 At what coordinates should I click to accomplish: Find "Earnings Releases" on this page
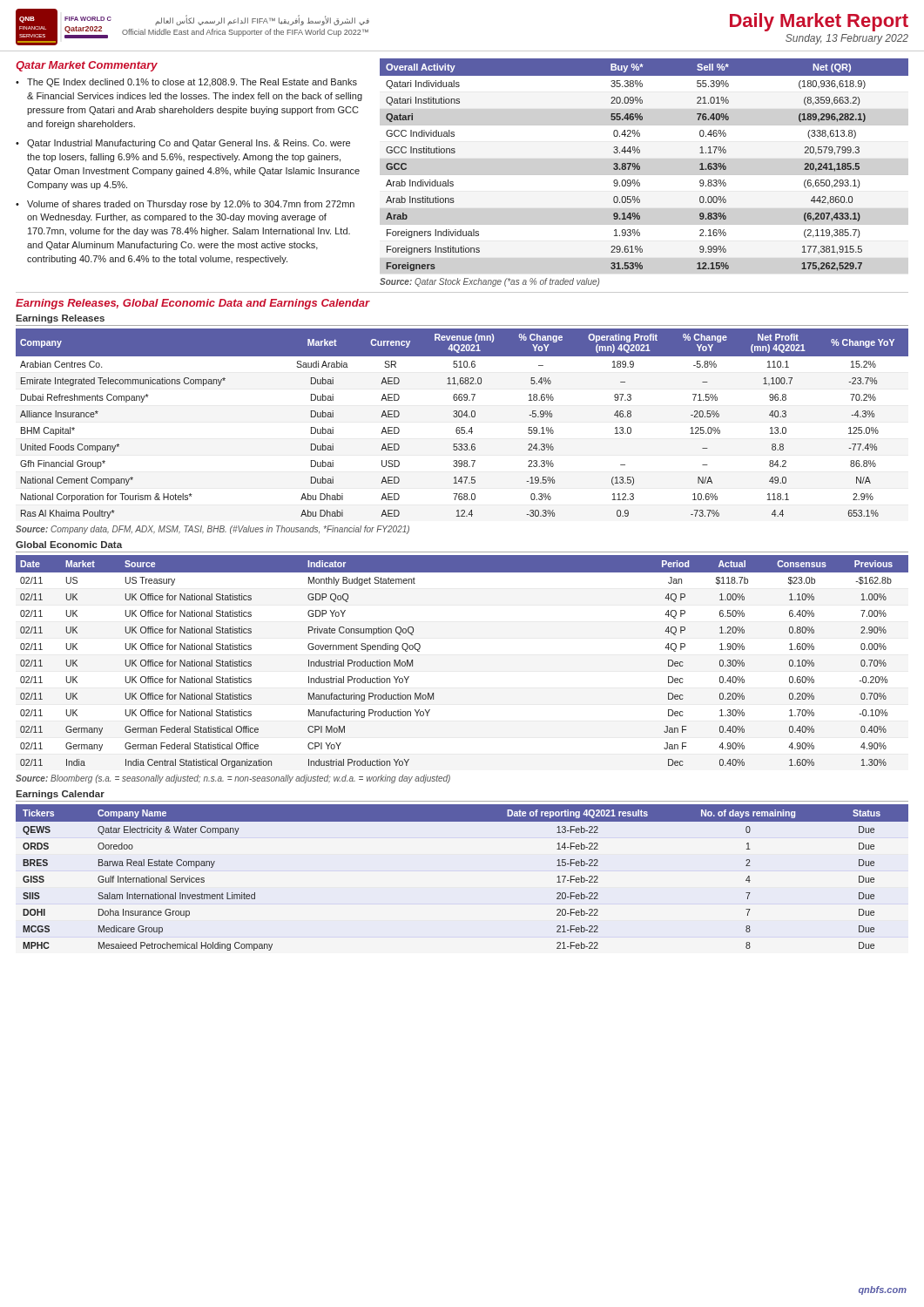(x=60, y=318)
